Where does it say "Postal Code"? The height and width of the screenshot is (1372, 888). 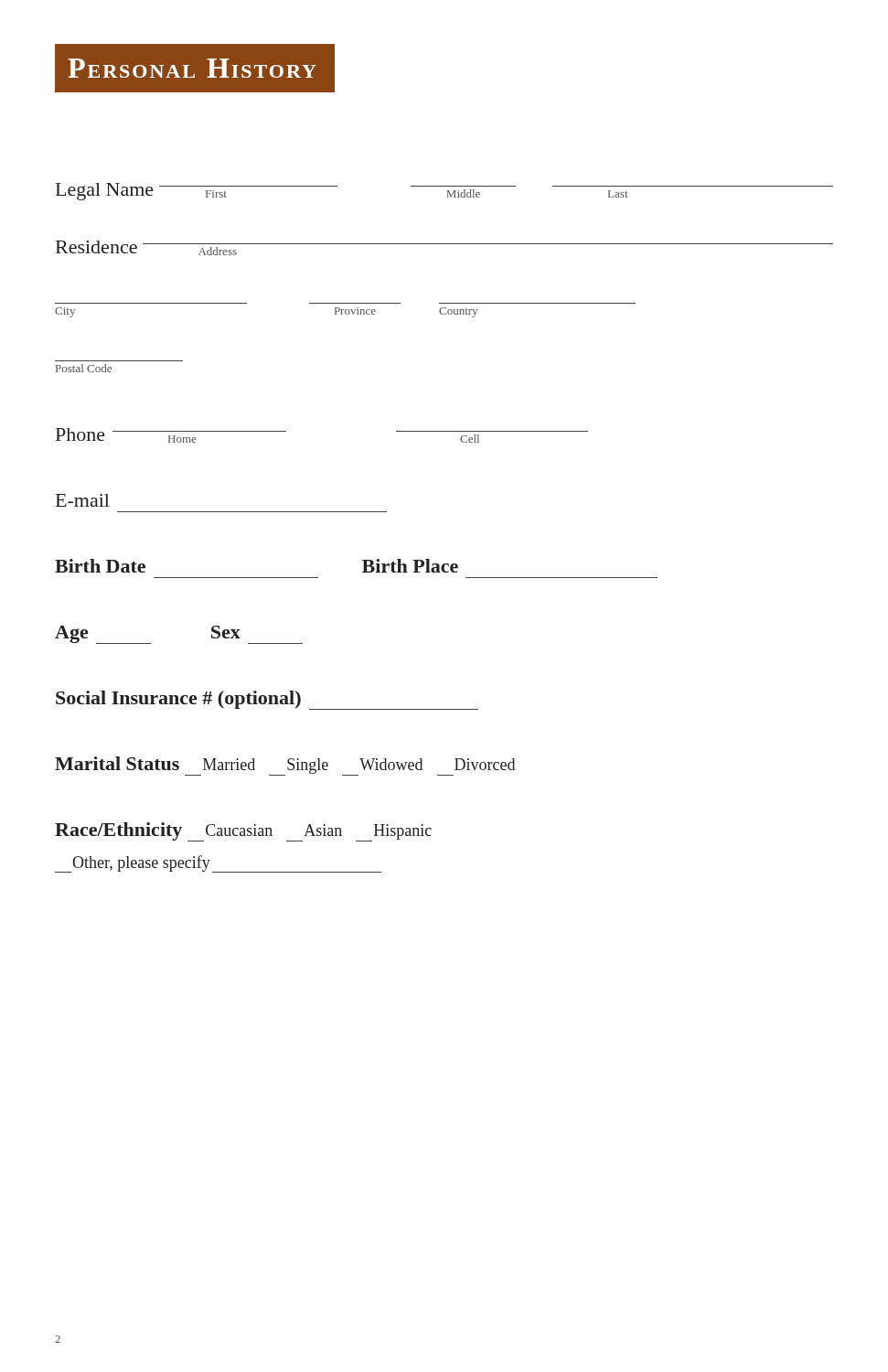tap(84, 368)
